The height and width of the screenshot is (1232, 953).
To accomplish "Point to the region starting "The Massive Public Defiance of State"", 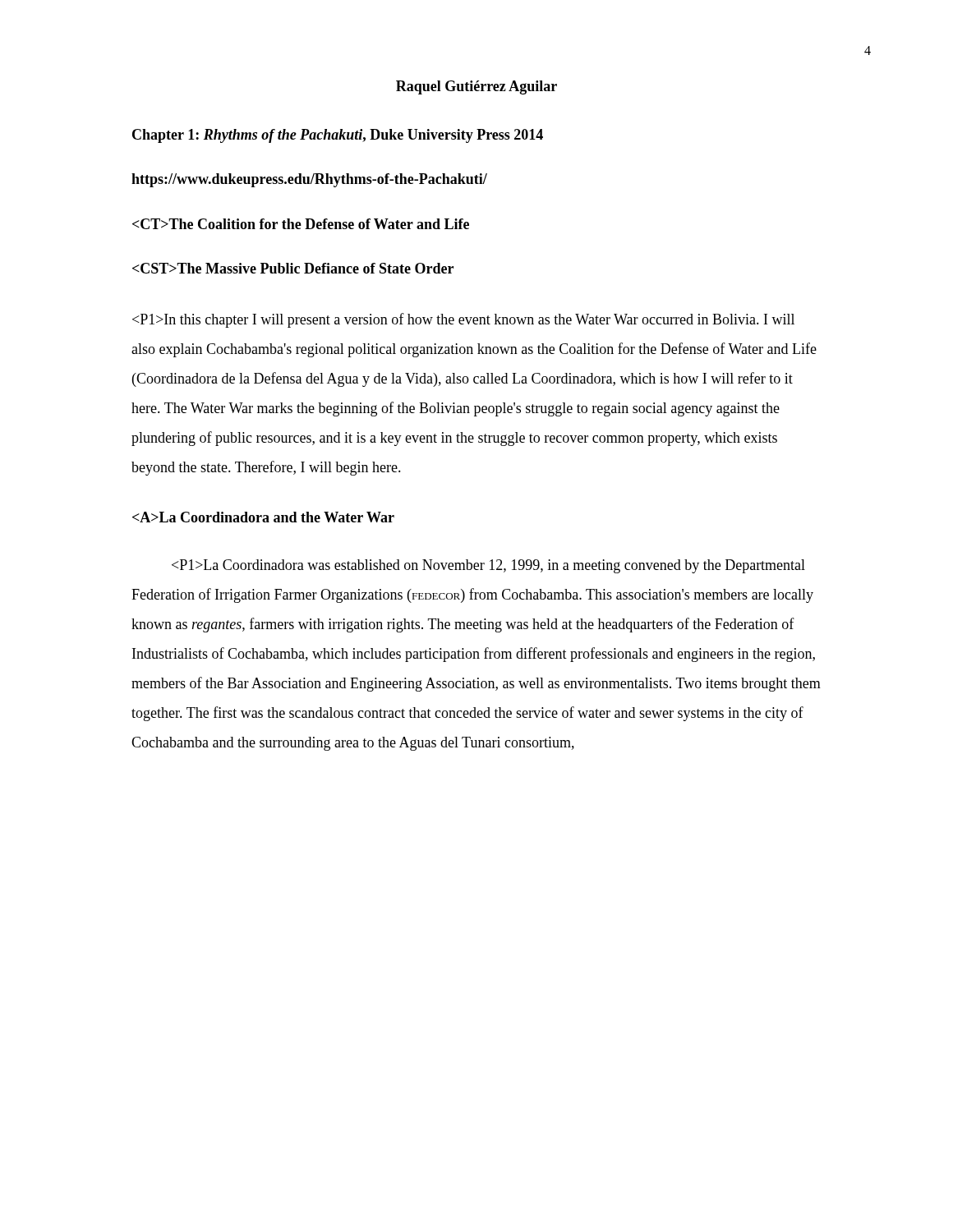I will click(x=293, y=269).
